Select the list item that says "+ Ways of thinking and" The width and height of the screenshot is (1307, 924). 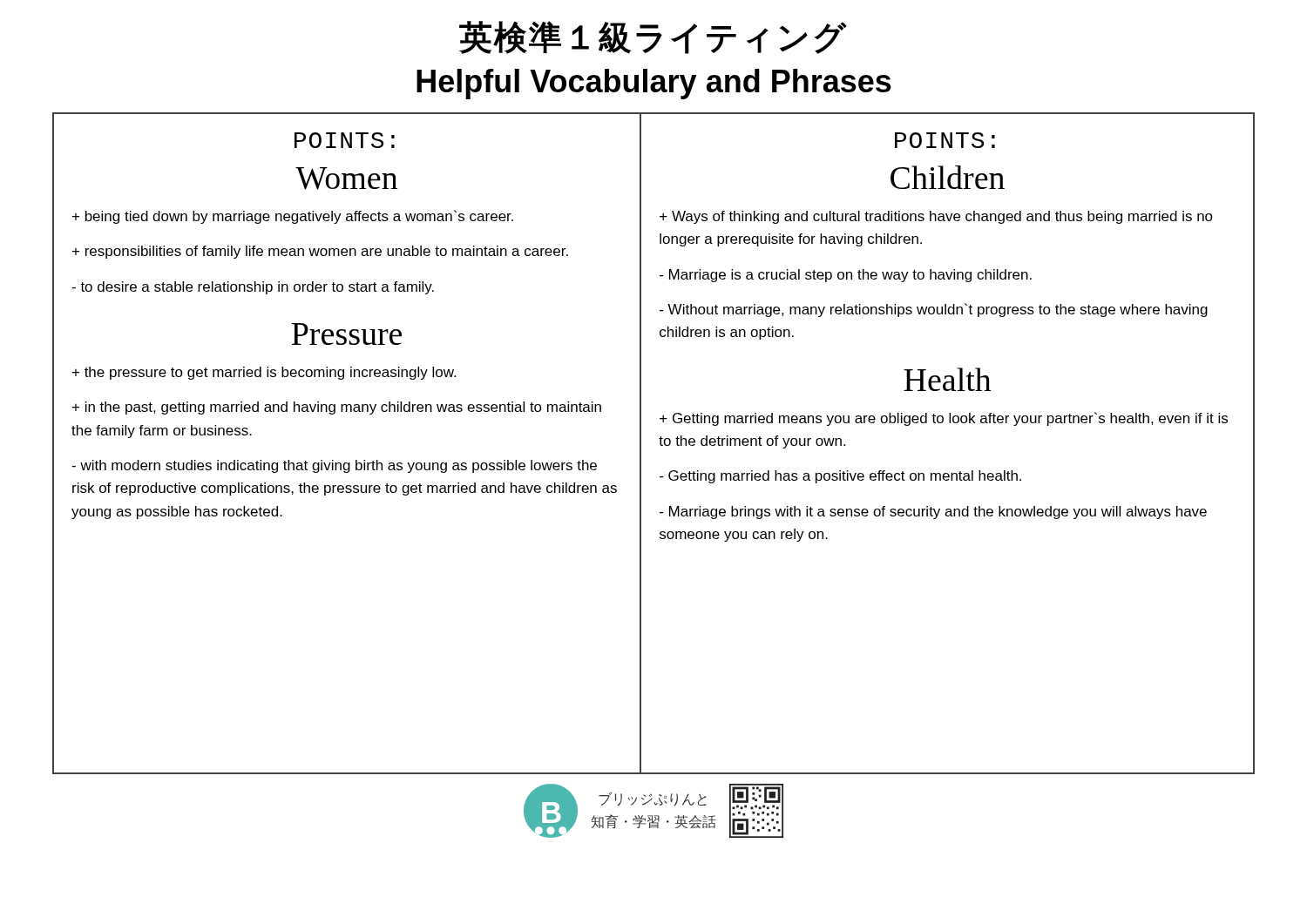click(936, 228)
